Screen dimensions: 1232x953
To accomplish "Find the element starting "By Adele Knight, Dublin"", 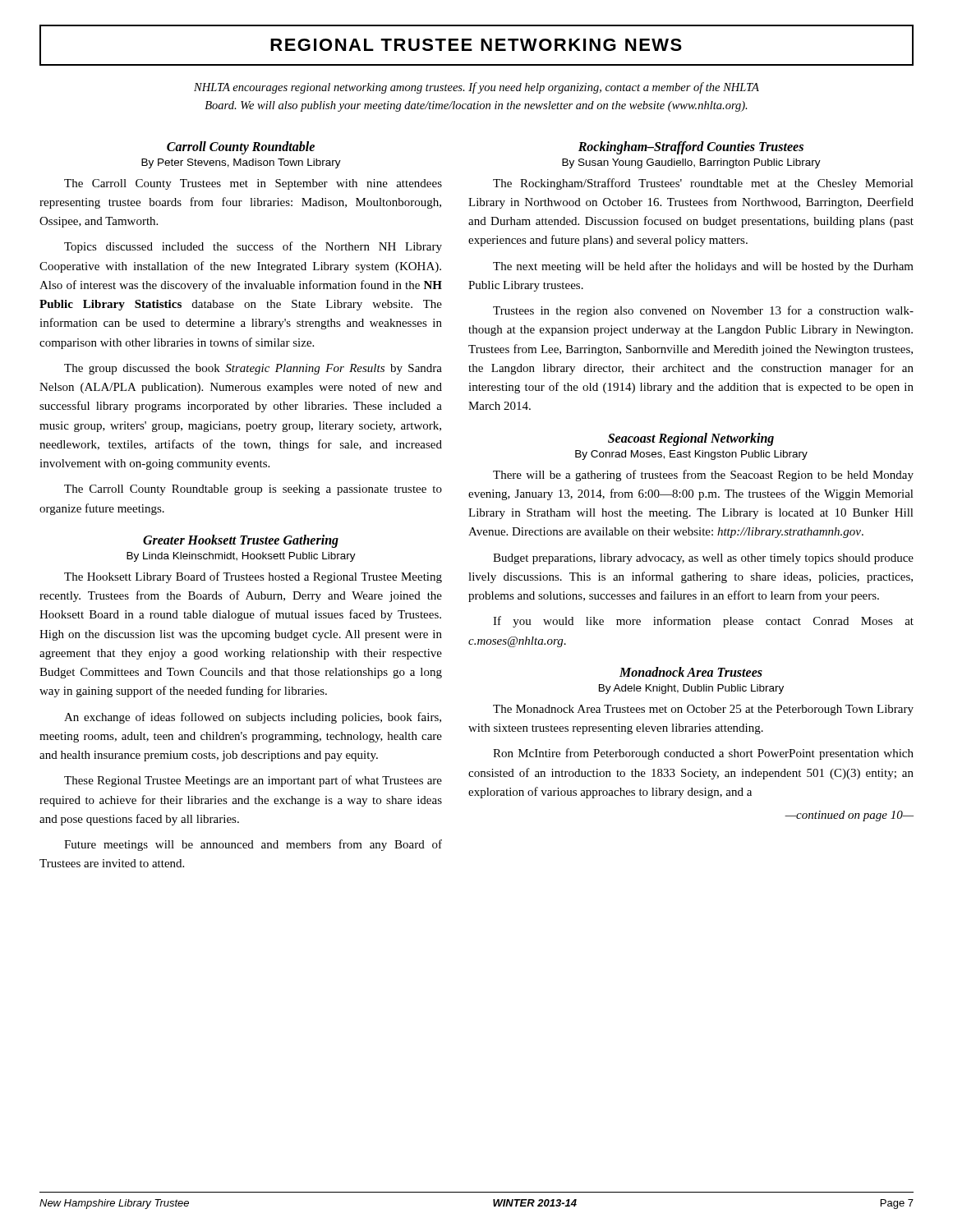I will point(691,688).
